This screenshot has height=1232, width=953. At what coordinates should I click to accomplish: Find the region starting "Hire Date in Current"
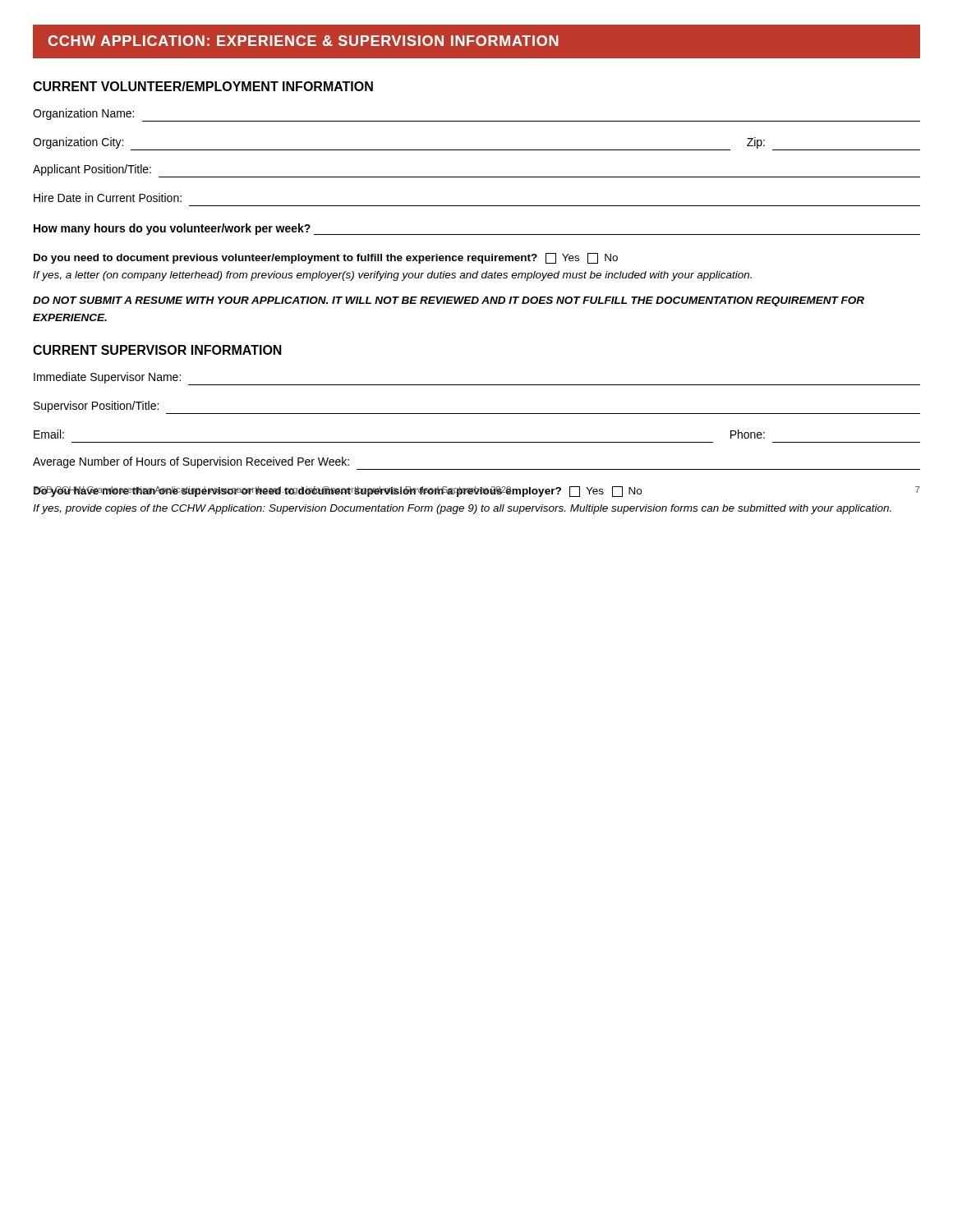tap(476, 198)
